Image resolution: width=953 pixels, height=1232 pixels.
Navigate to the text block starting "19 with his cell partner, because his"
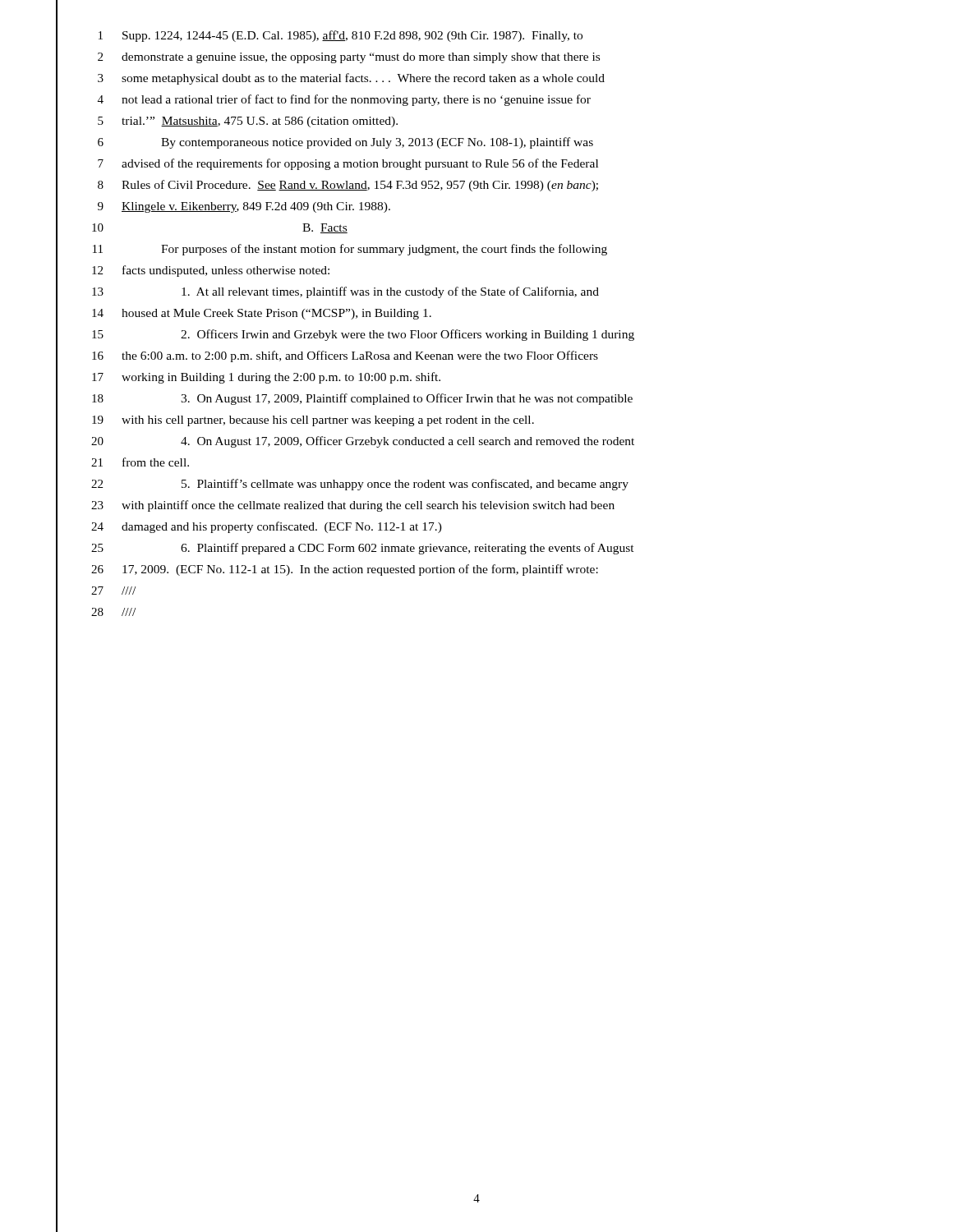pyautogui.click(x=491, y=420)
